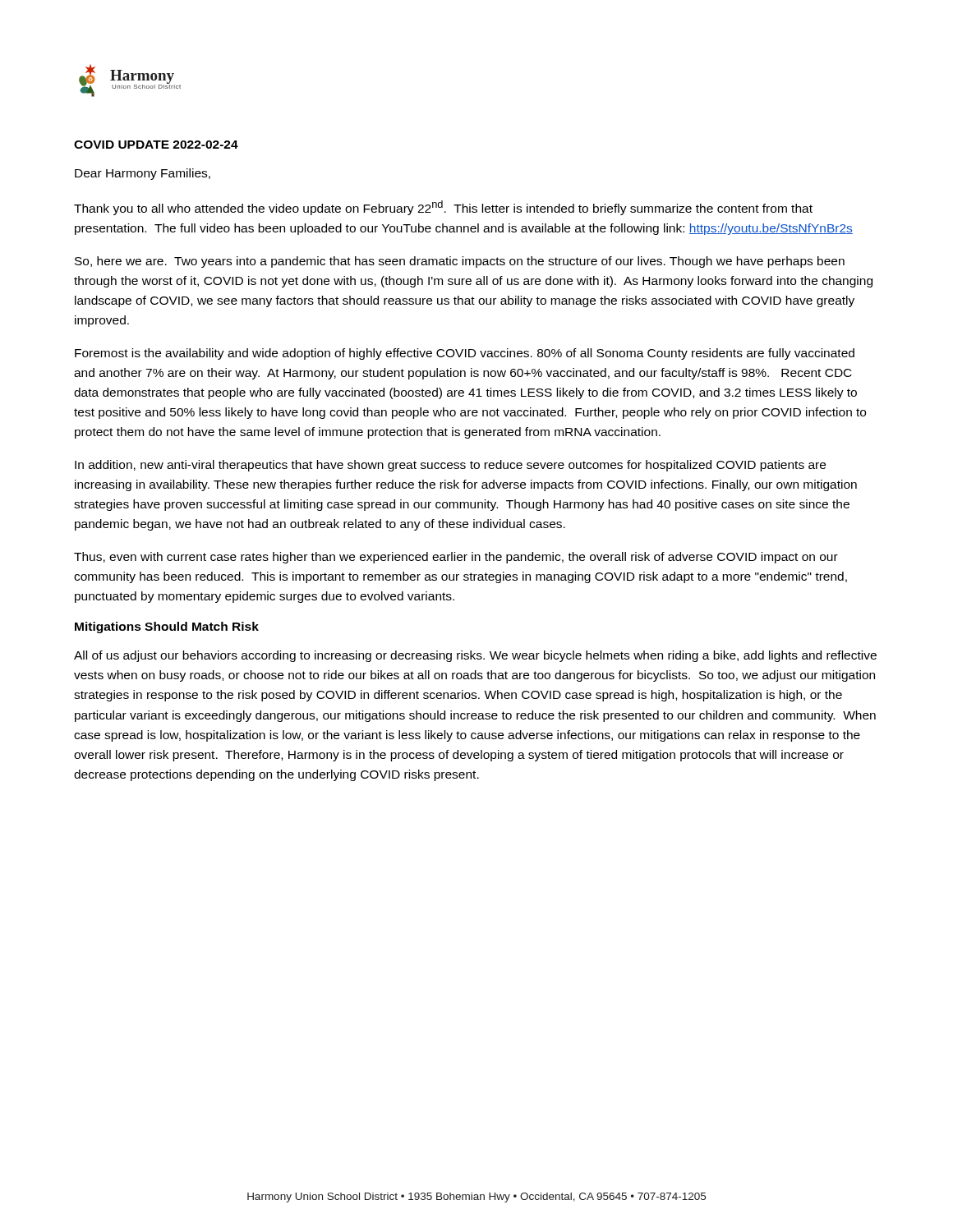Select the logo
The image size is (953, 1232).
point(476,83)
